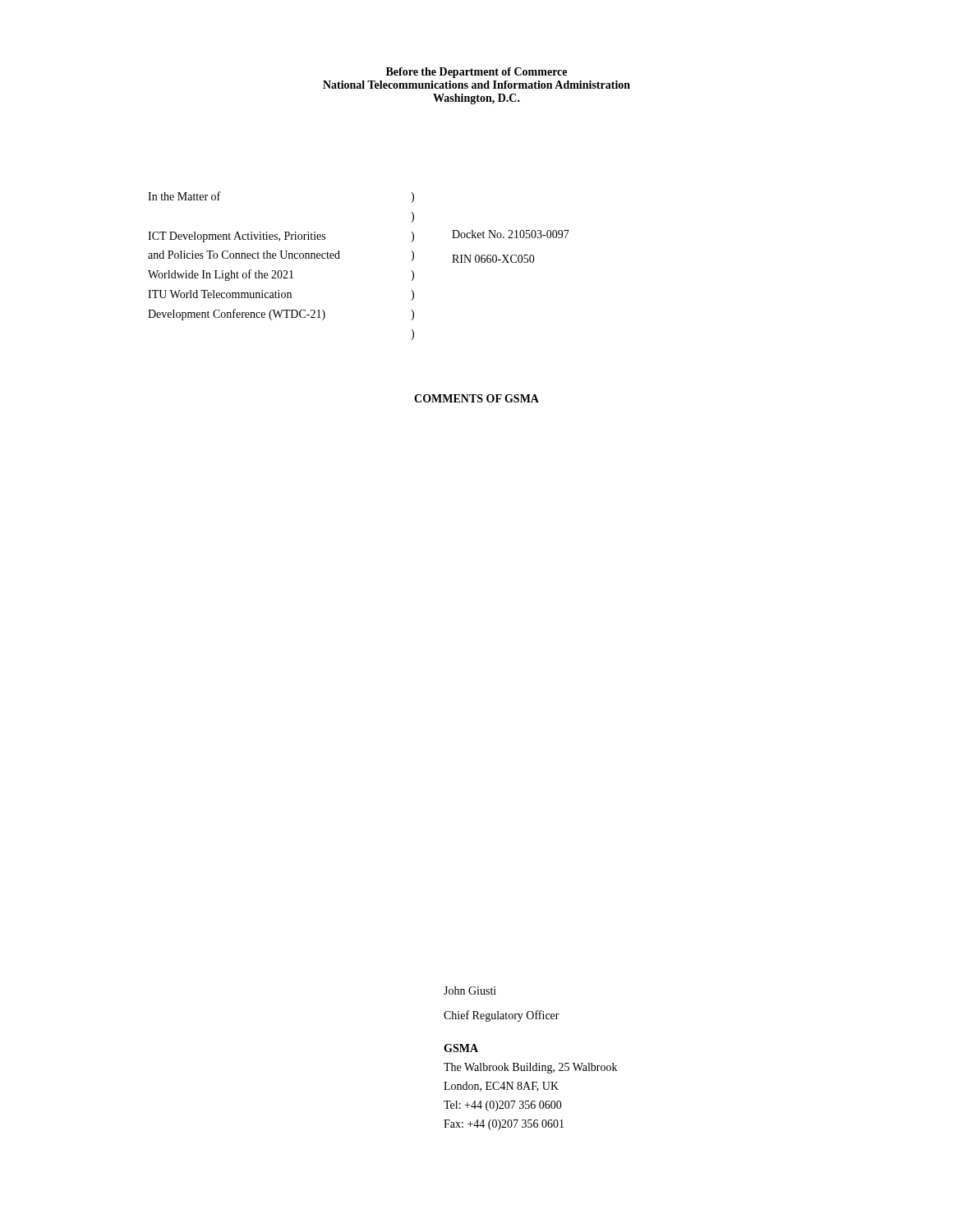Locate the text "COMMENTS OF GSMA"
Viewport: 953px width, 1232px height.
476,399
